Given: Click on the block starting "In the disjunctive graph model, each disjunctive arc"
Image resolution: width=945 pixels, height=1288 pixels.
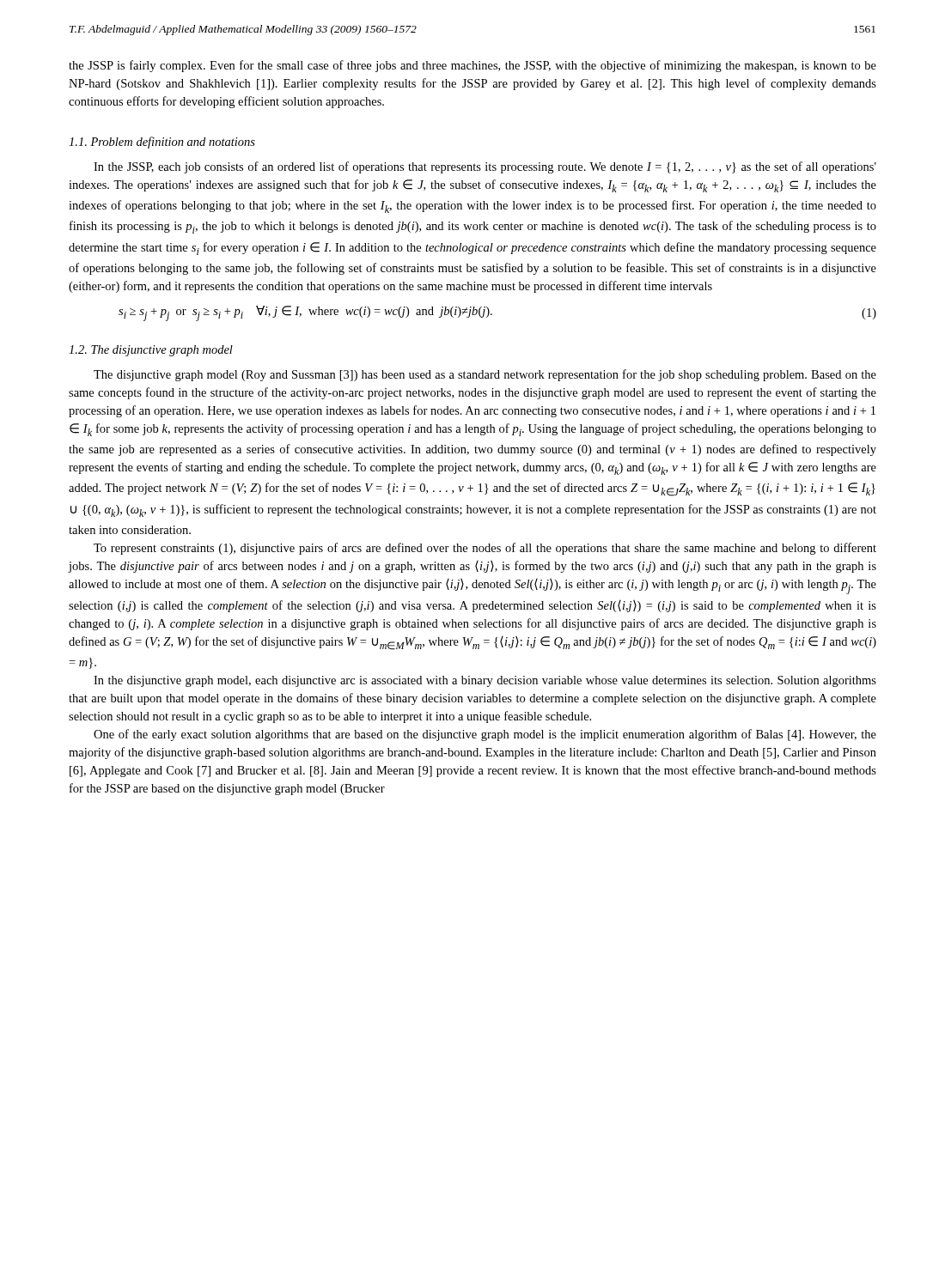Looking at the screenshot, I should pos(472,699).
